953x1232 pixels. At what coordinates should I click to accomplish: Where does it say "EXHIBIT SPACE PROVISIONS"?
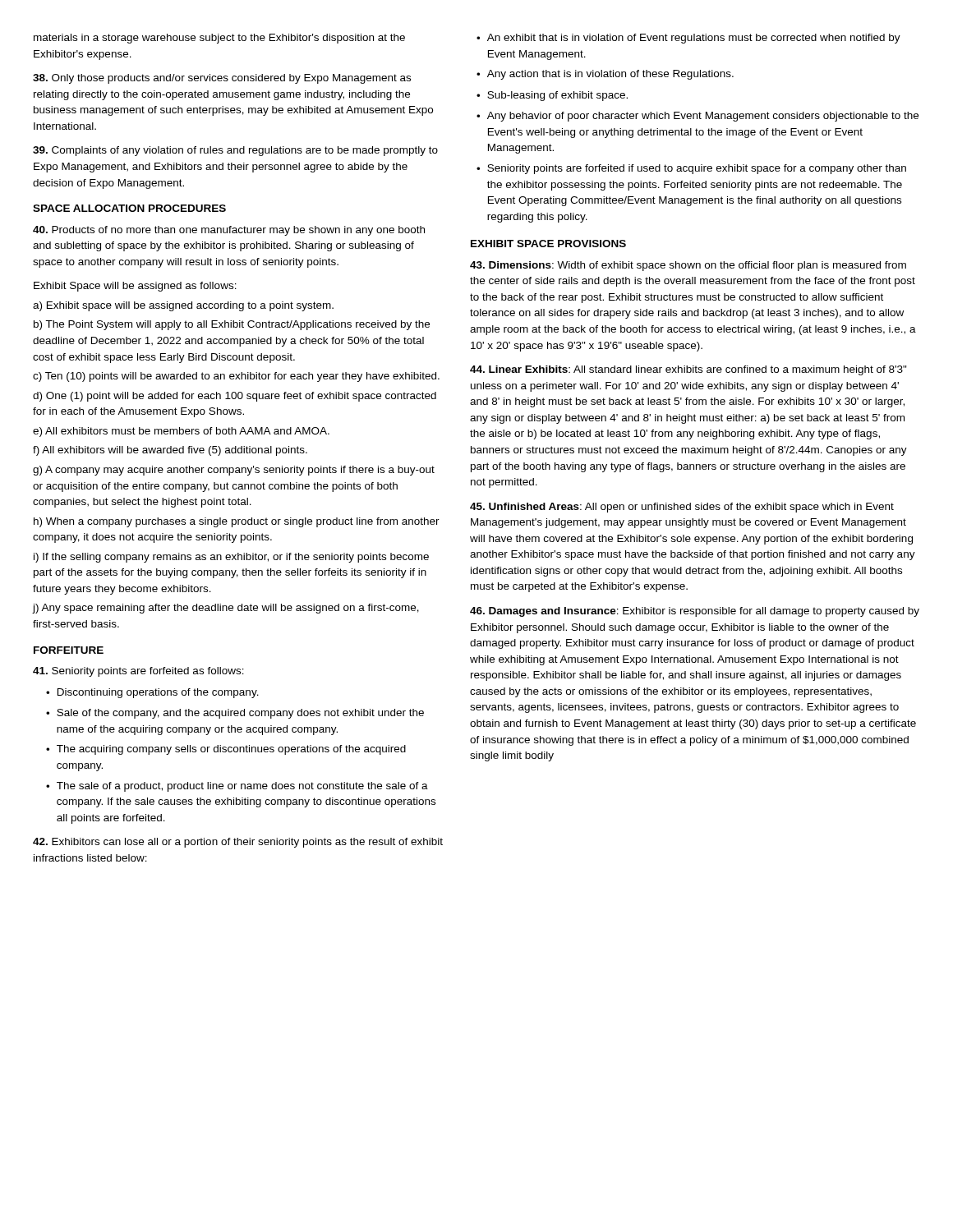[548, 244]
